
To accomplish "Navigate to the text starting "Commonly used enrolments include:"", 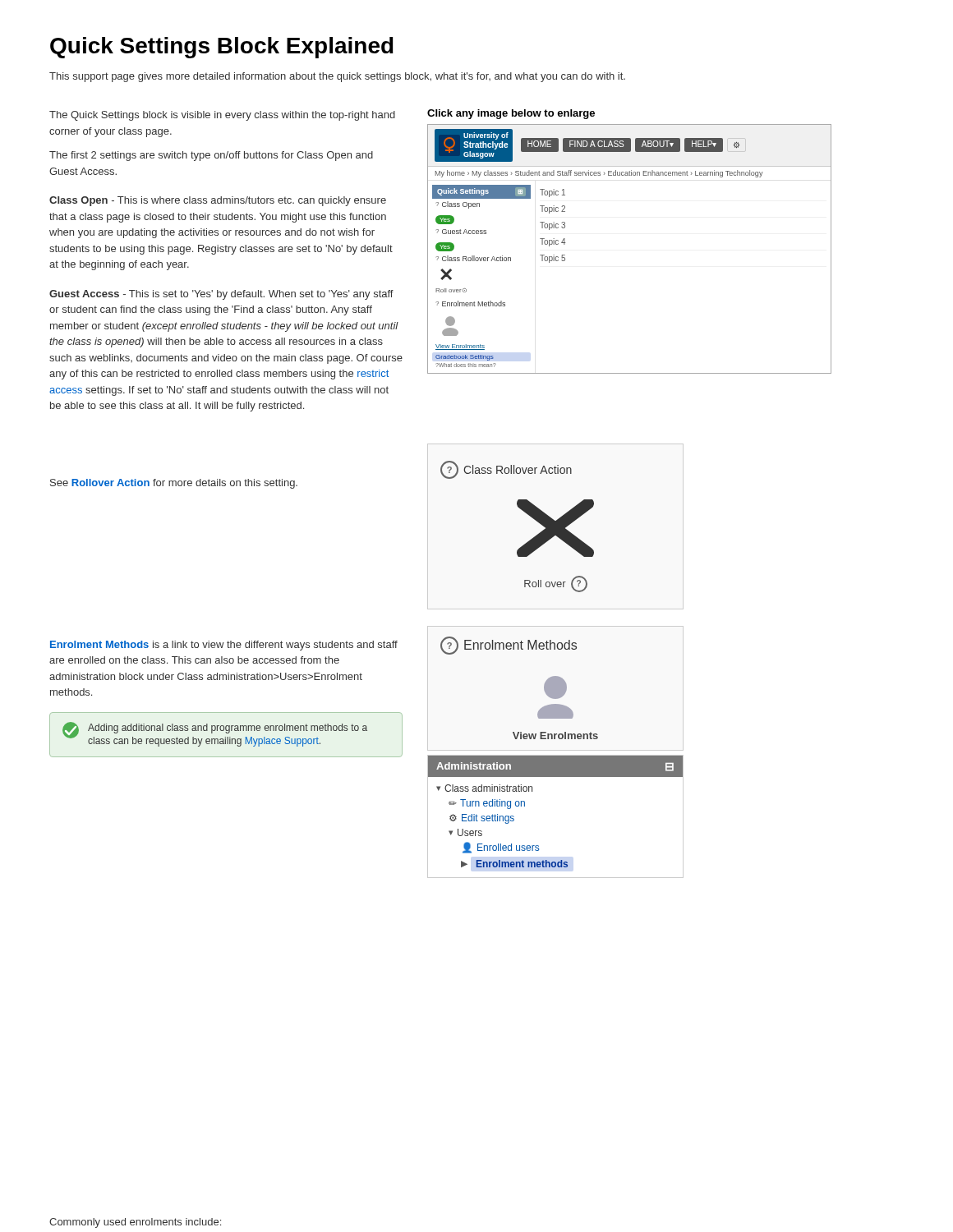I will click(136, 1222).
